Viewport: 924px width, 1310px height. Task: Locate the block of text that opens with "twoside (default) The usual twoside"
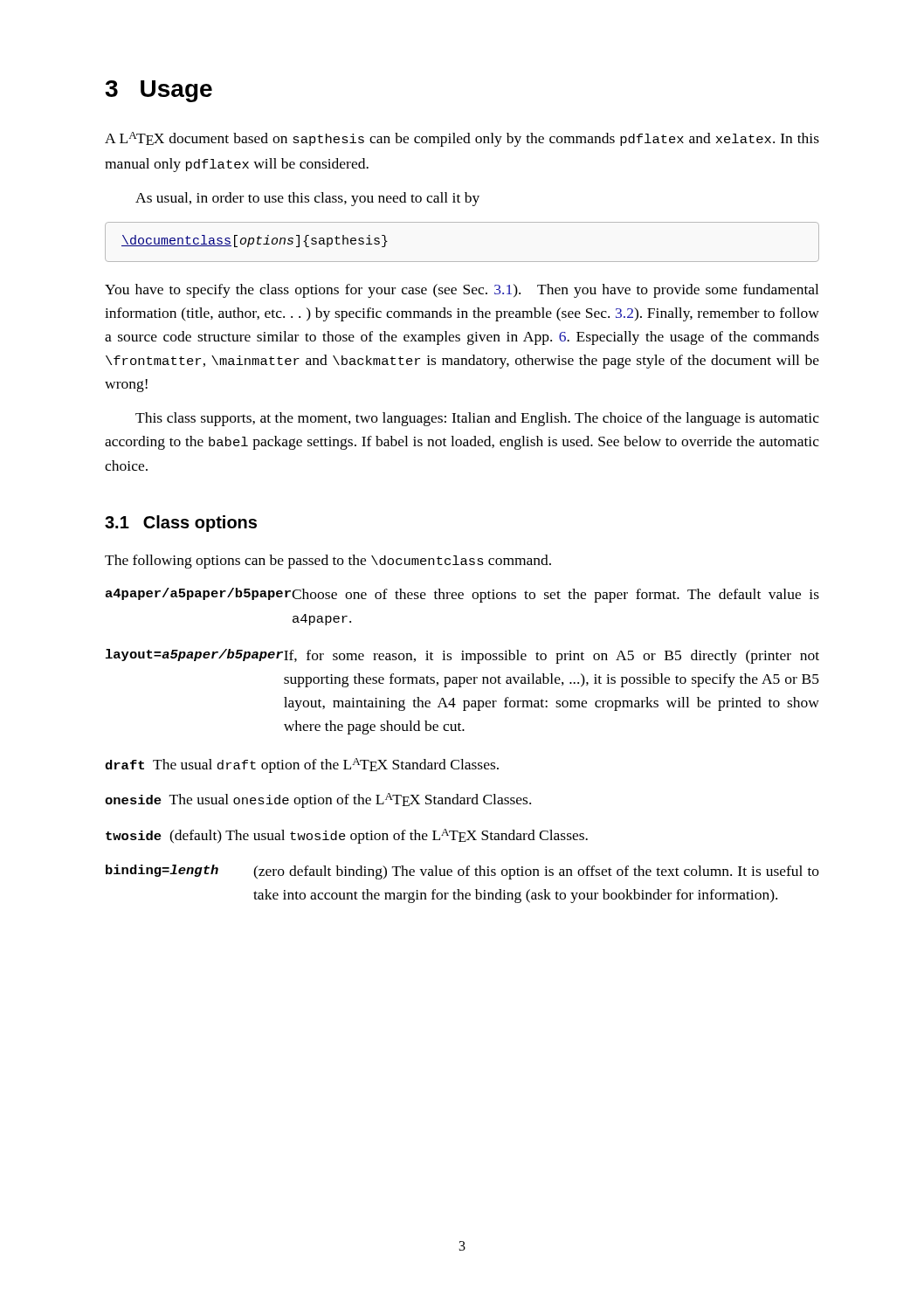click(462, 836)
